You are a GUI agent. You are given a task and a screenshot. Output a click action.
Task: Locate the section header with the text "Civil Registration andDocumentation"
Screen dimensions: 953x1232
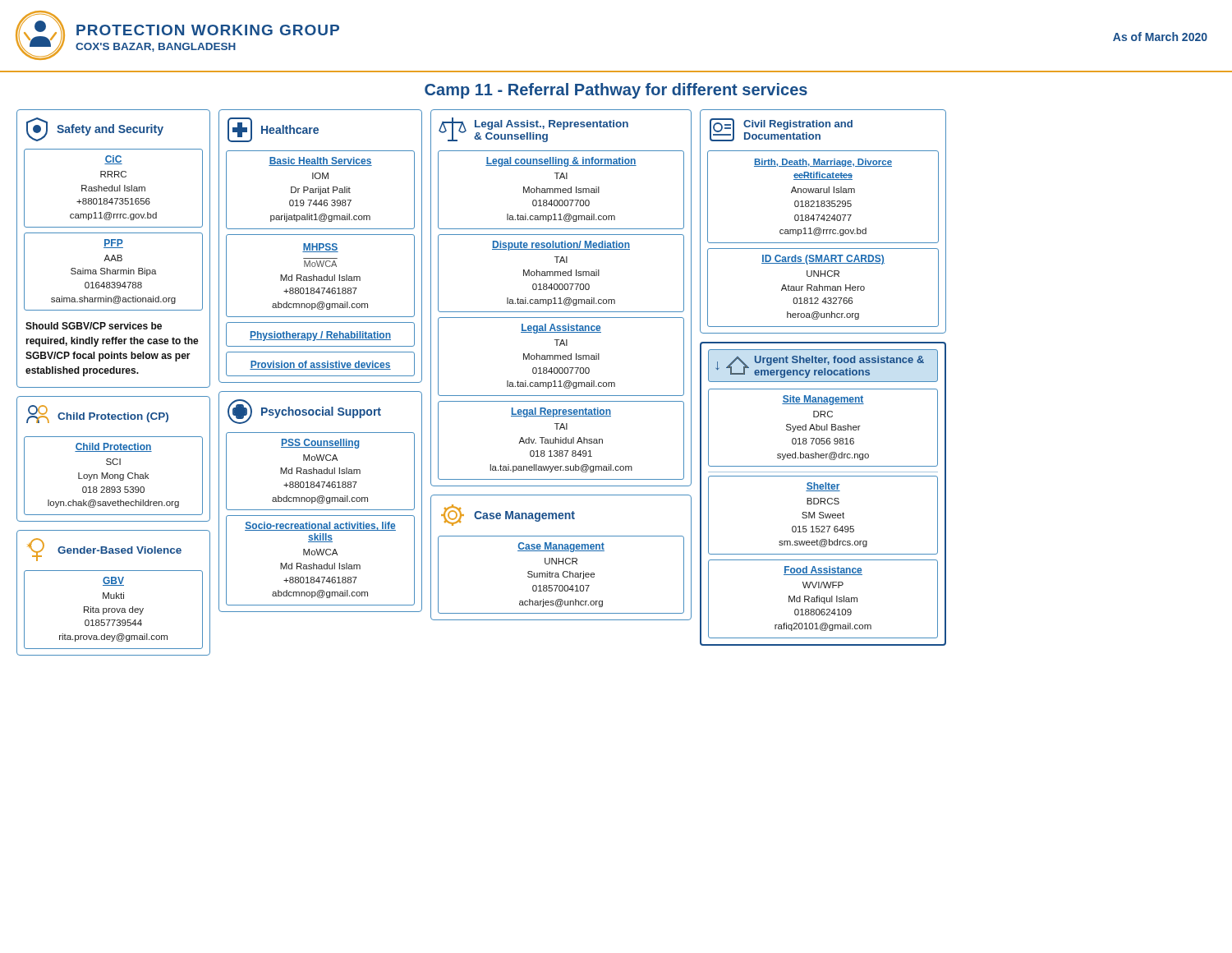pyautogui.click(x=780, y=130)
